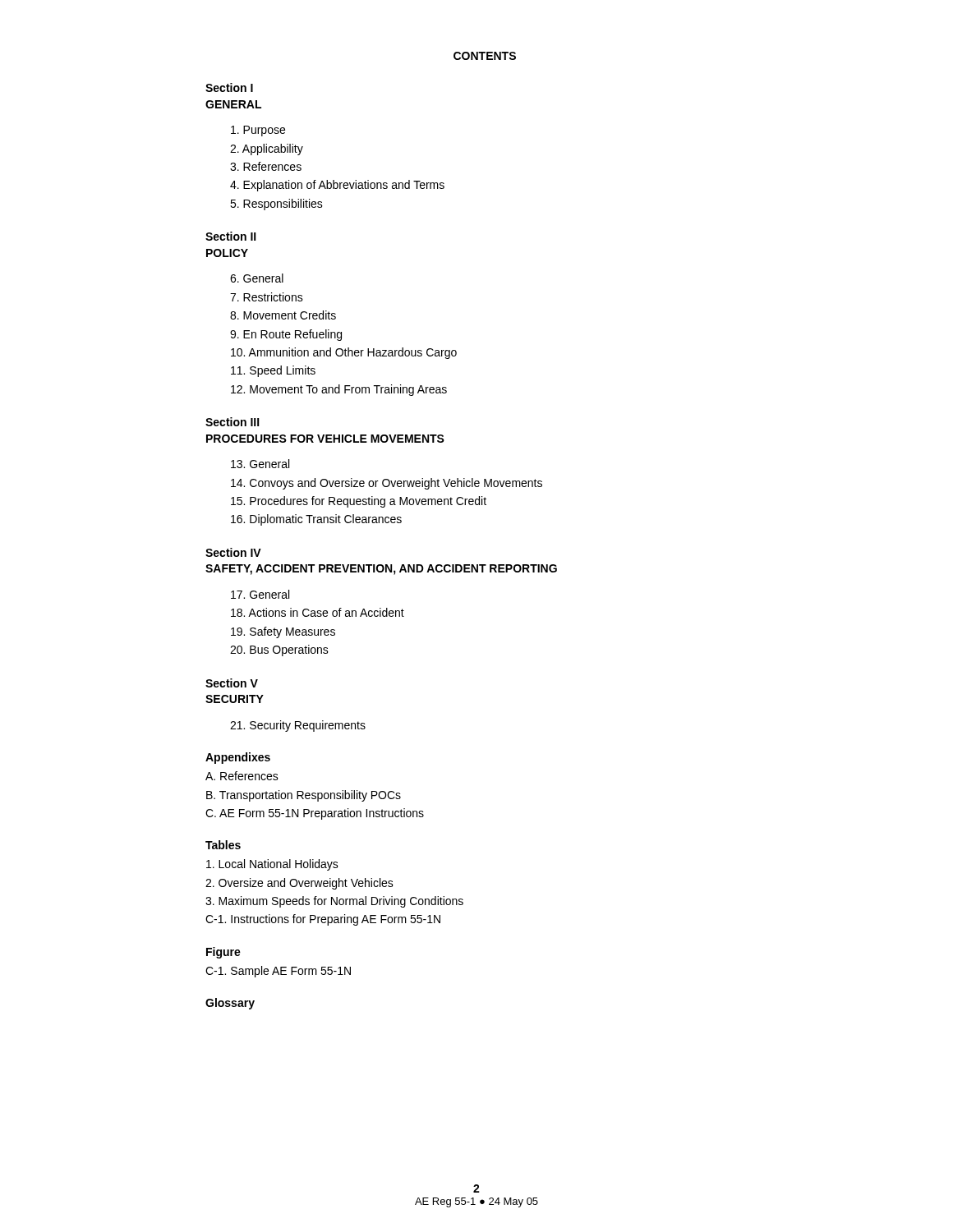This screenshot has height=1232, width=953.
Task: Find the list item containing "C. AE Form 55-1N Preparation Instructions"
Action: [315, 813]
